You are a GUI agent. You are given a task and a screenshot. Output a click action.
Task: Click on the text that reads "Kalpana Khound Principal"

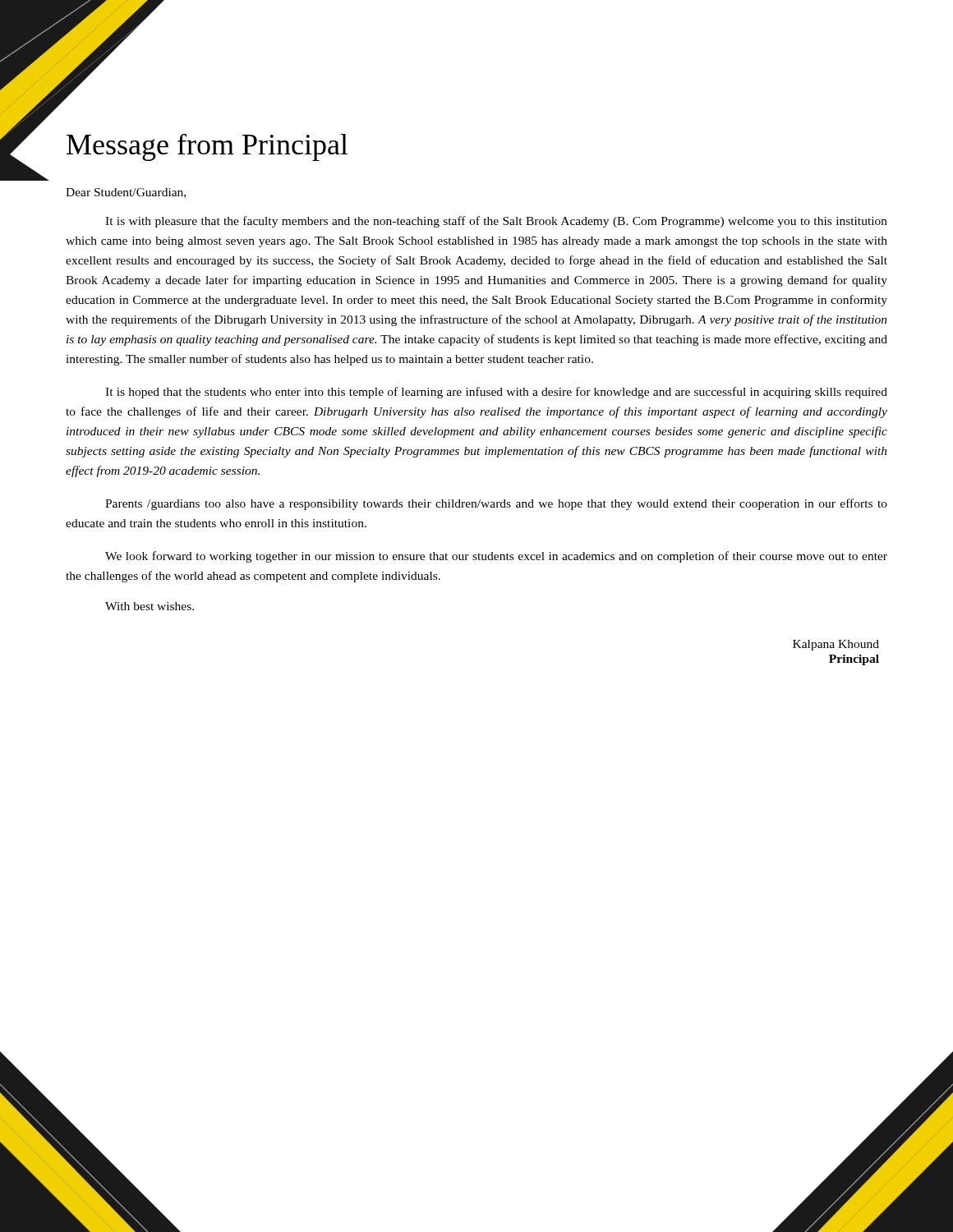coord(836,645)
